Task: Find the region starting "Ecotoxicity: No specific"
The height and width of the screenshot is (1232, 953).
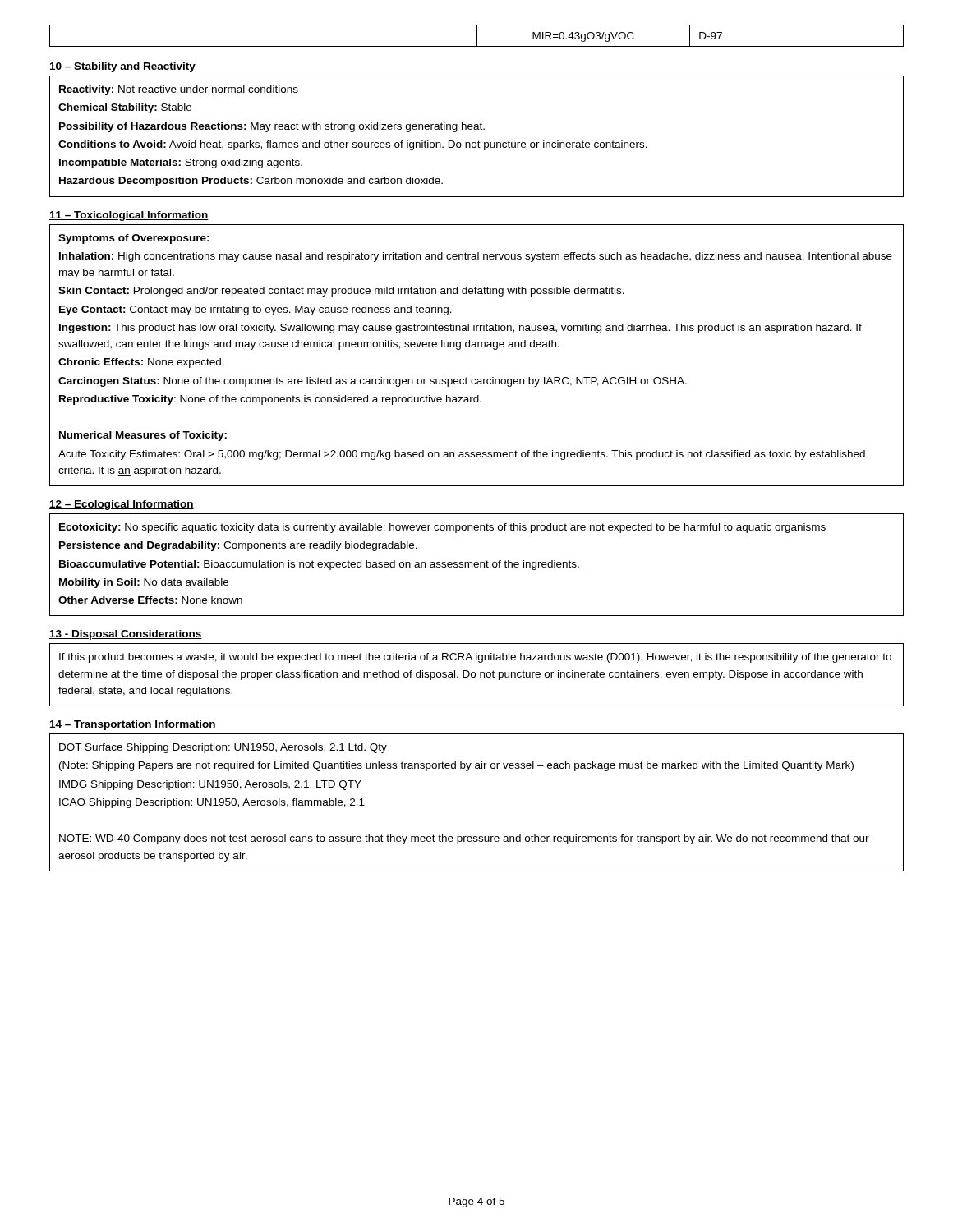Action: point(476,564)
